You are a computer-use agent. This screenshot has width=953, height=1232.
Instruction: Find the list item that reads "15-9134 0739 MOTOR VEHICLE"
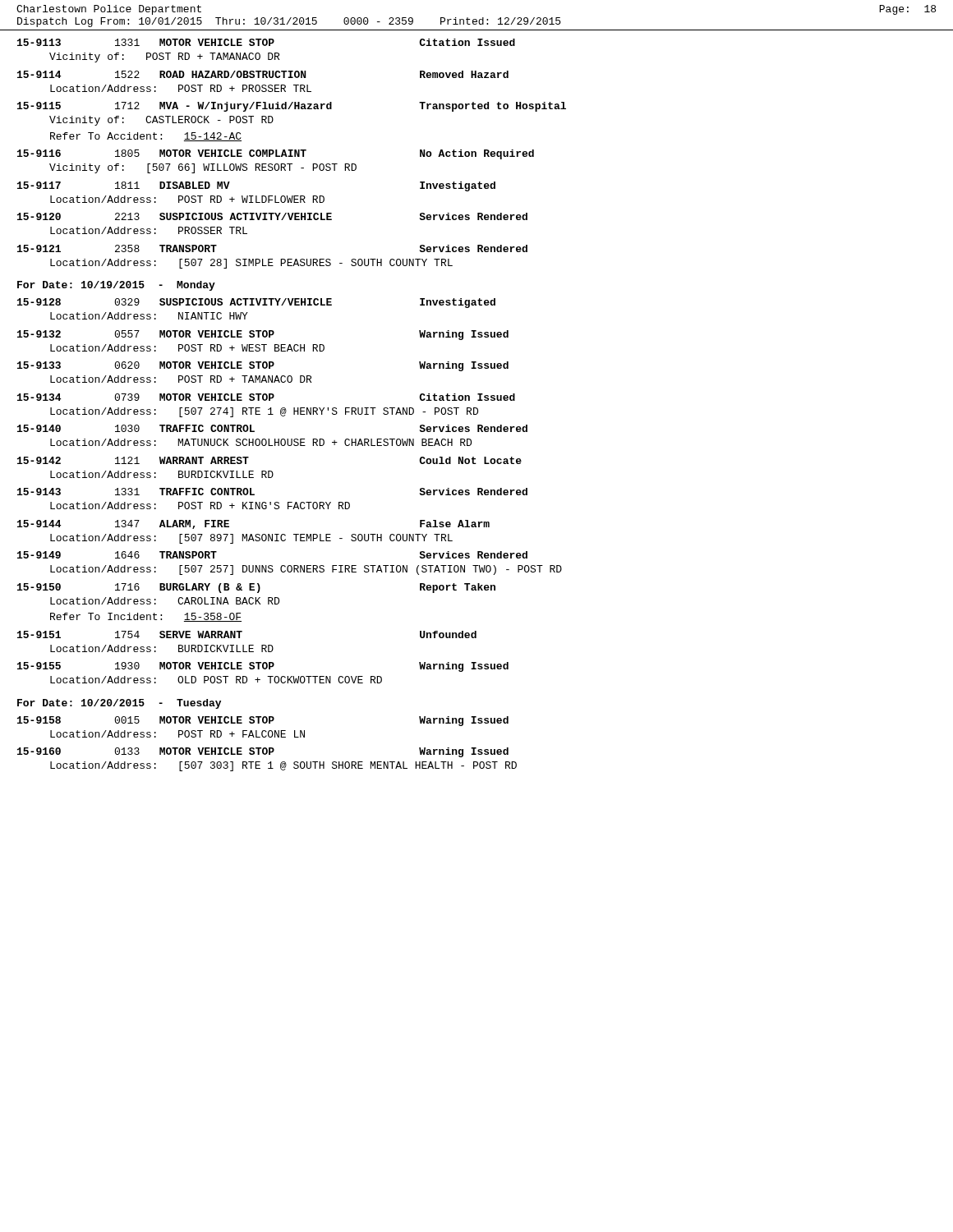pyautogui.click(x=476, y=406)
